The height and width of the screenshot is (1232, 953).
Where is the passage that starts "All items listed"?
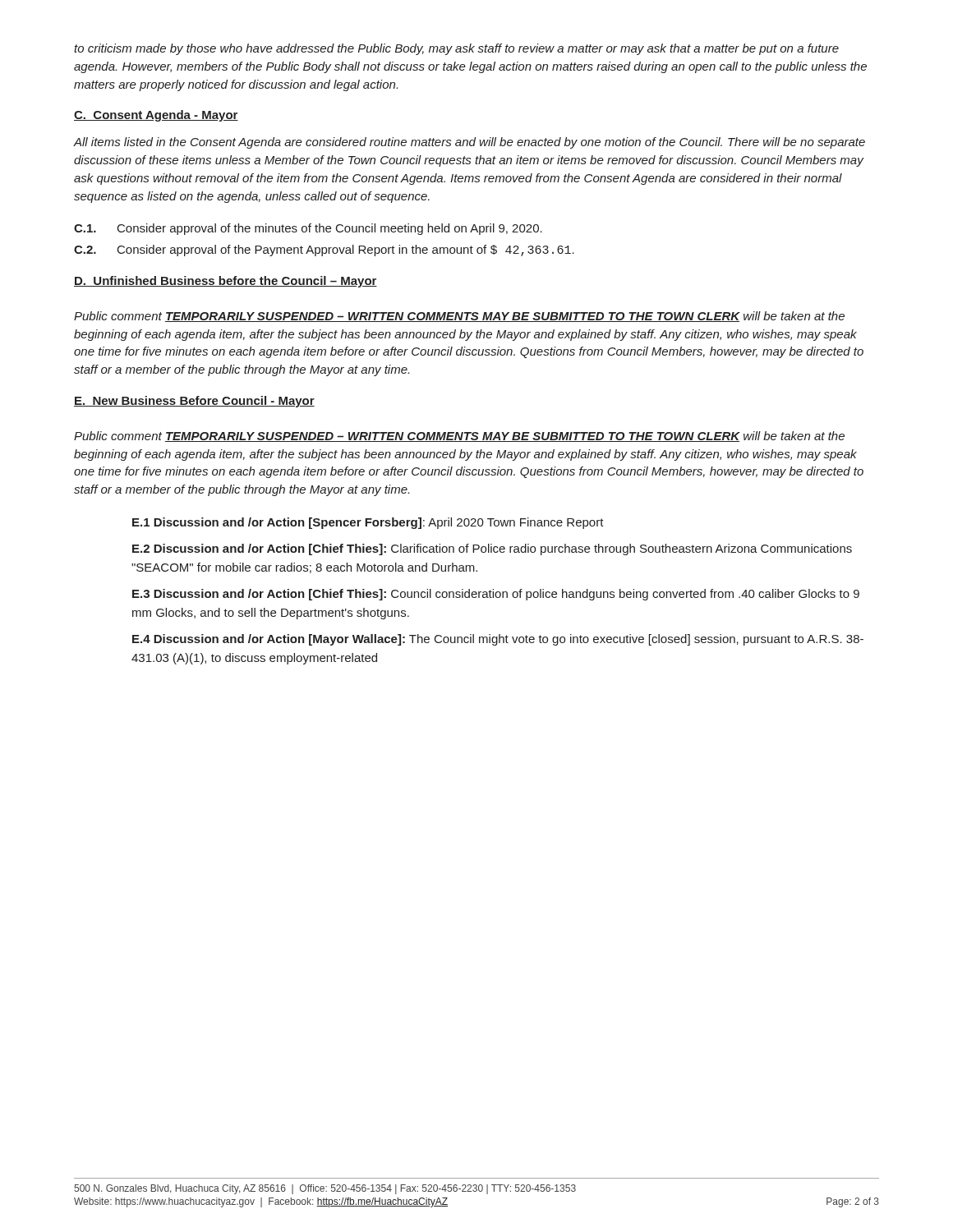pyautogui.click(x=470, y=169)
